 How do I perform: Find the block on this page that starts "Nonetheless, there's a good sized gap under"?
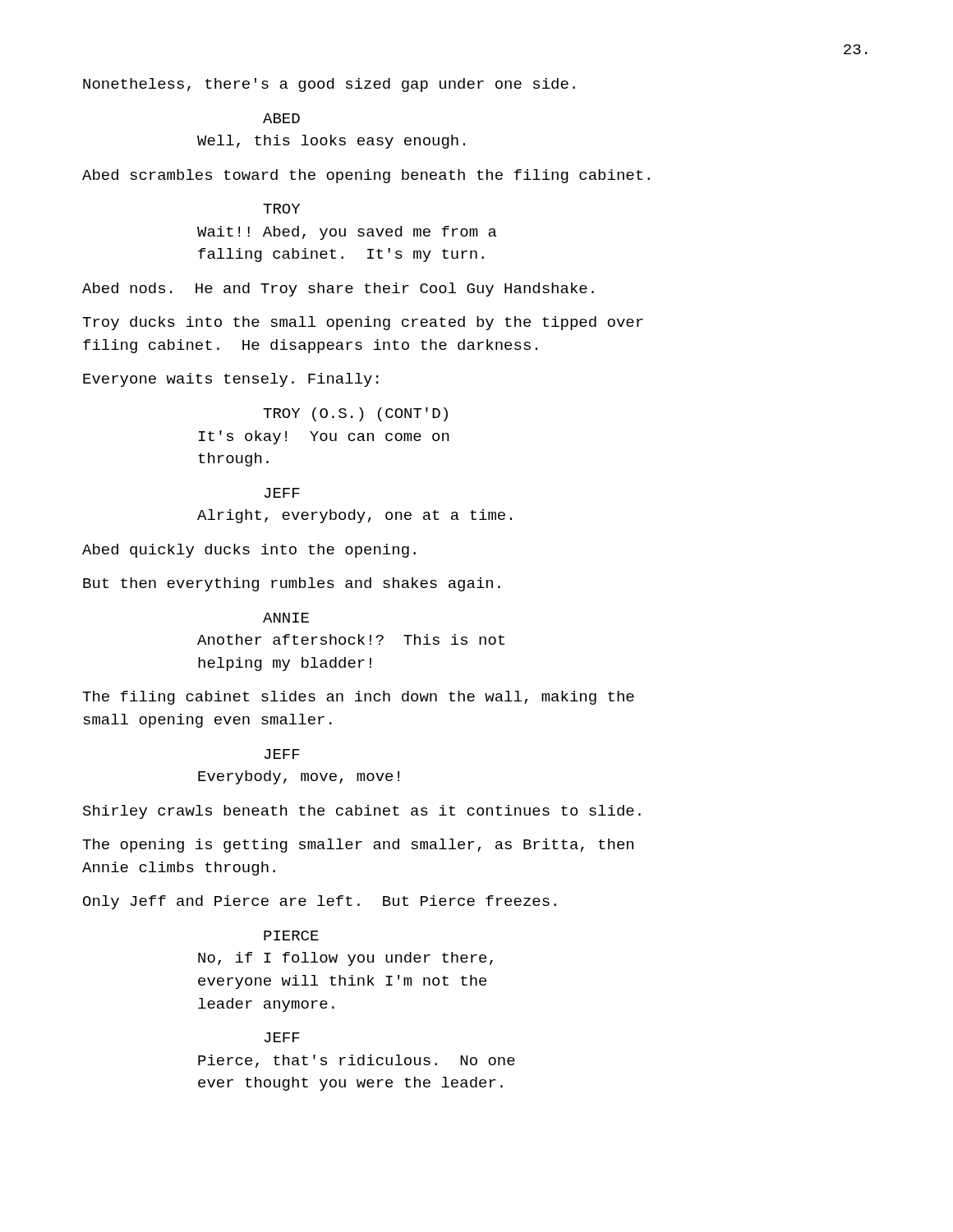tap(330, 85)
